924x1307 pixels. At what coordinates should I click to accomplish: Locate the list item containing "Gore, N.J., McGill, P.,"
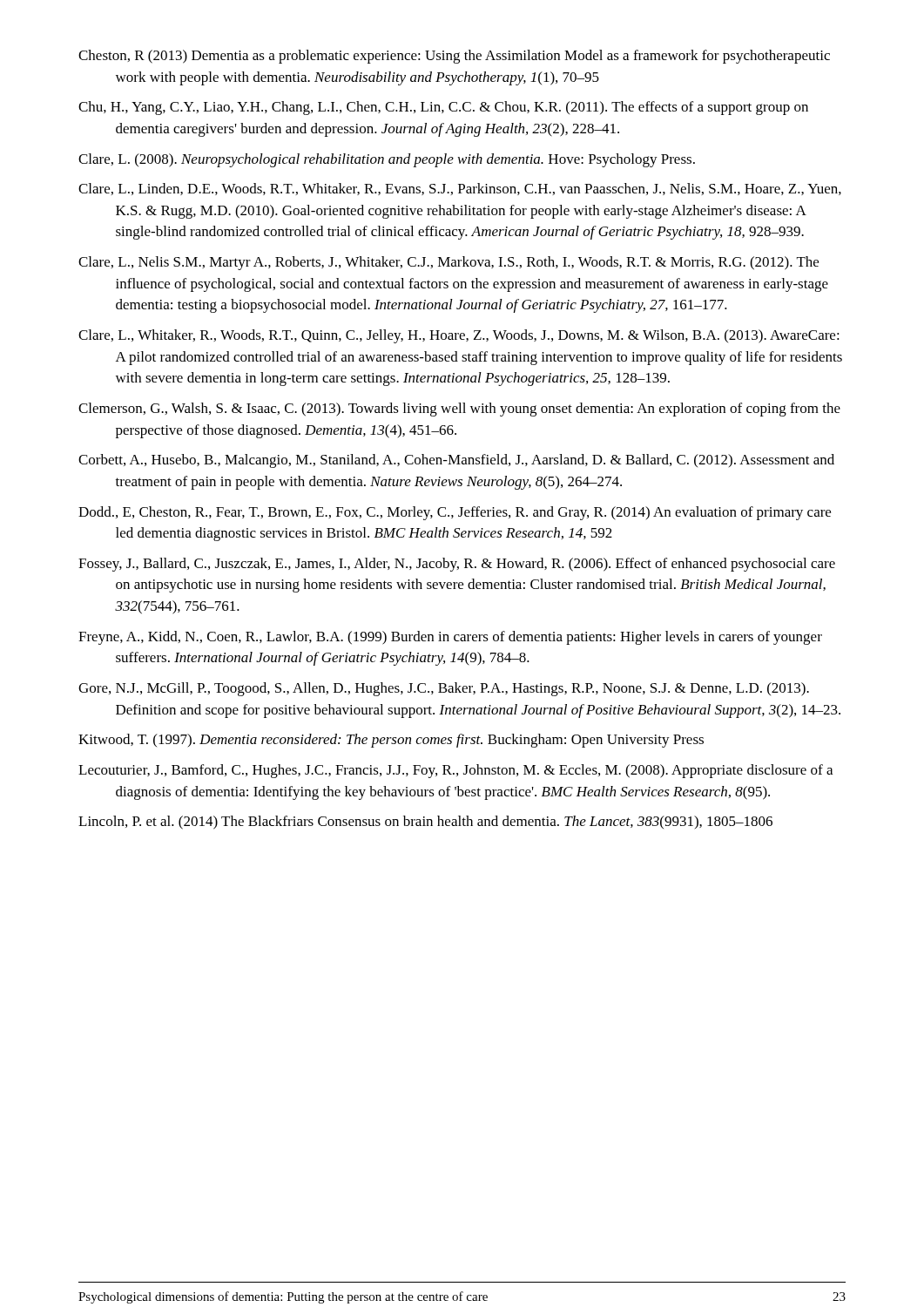(x=460, y=699)
